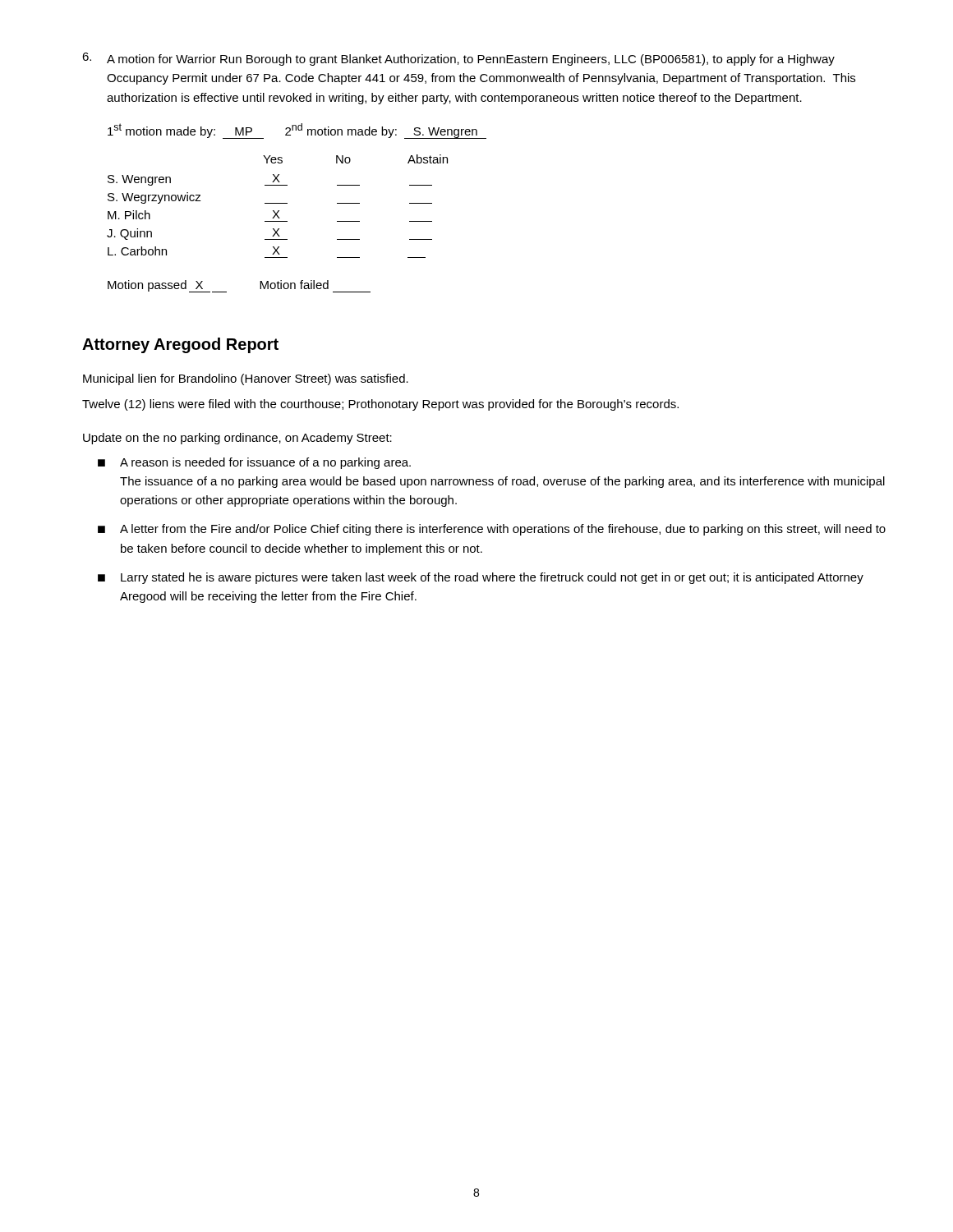
Task: Navigate to the element starting "Motion passedX Motion failed"
Action: (x=160, y=286)
